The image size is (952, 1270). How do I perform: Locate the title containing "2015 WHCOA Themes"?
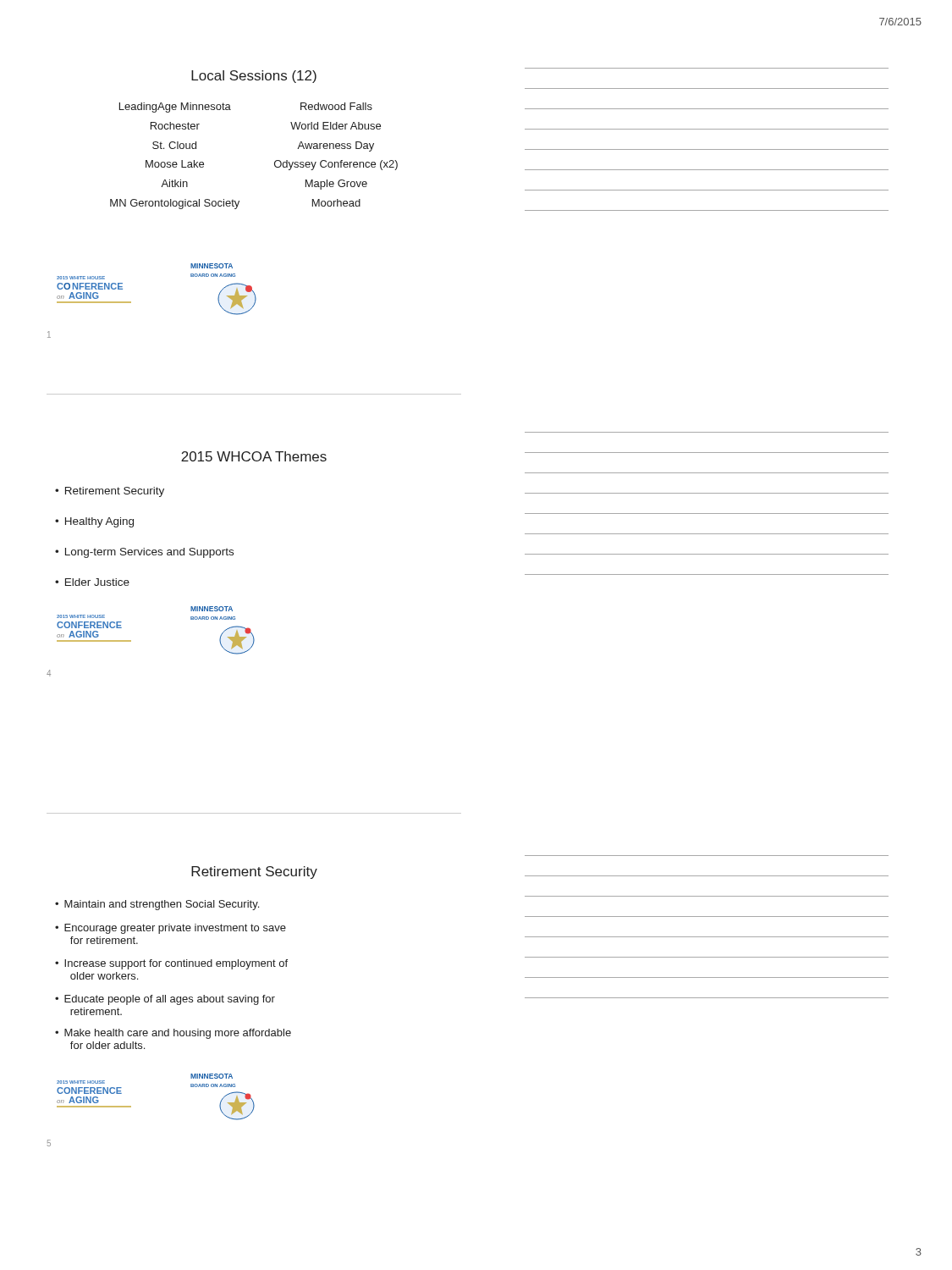(254, 457)
